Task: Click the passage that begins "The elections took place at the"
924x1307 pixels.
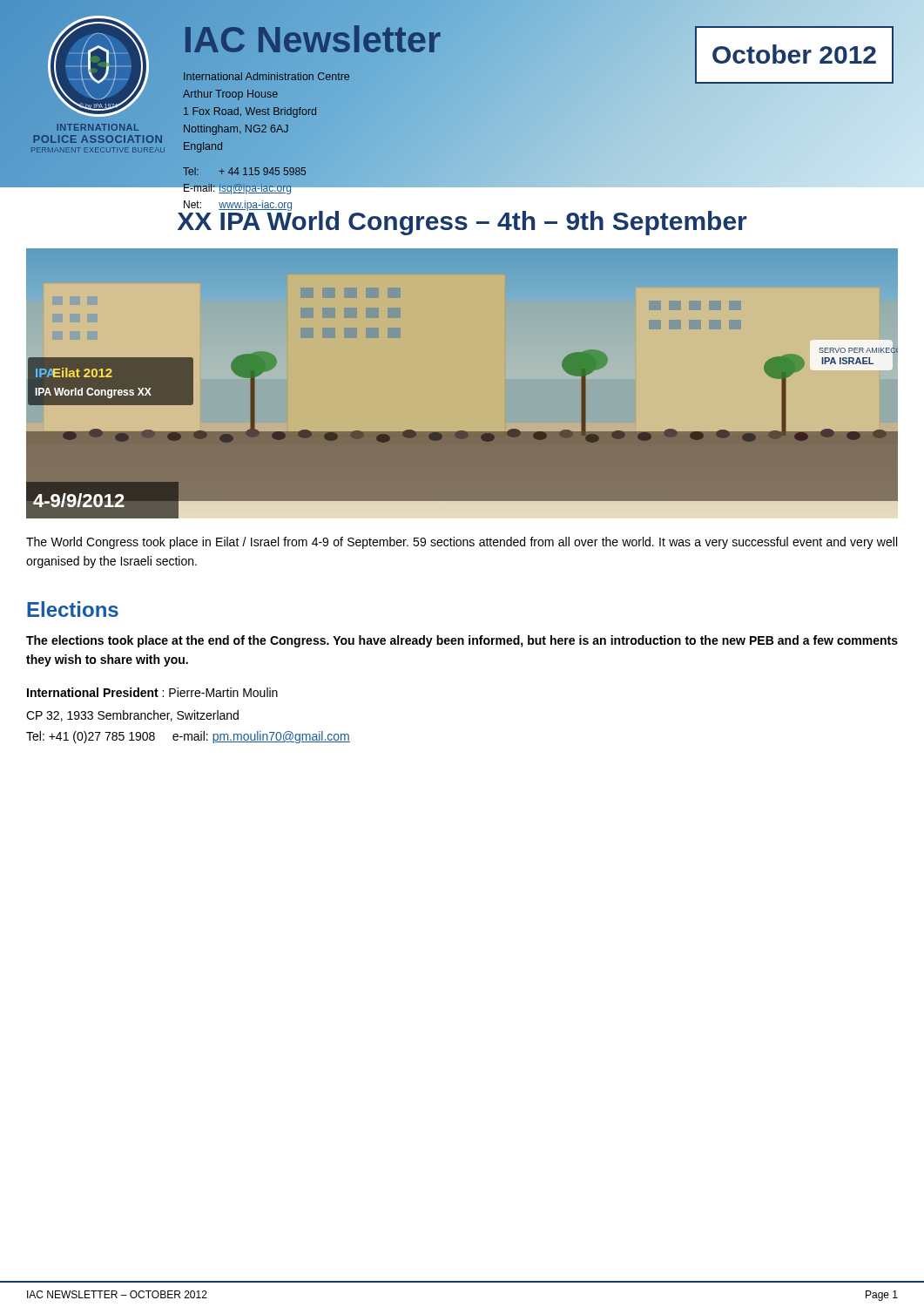Action: click(462, 650)
